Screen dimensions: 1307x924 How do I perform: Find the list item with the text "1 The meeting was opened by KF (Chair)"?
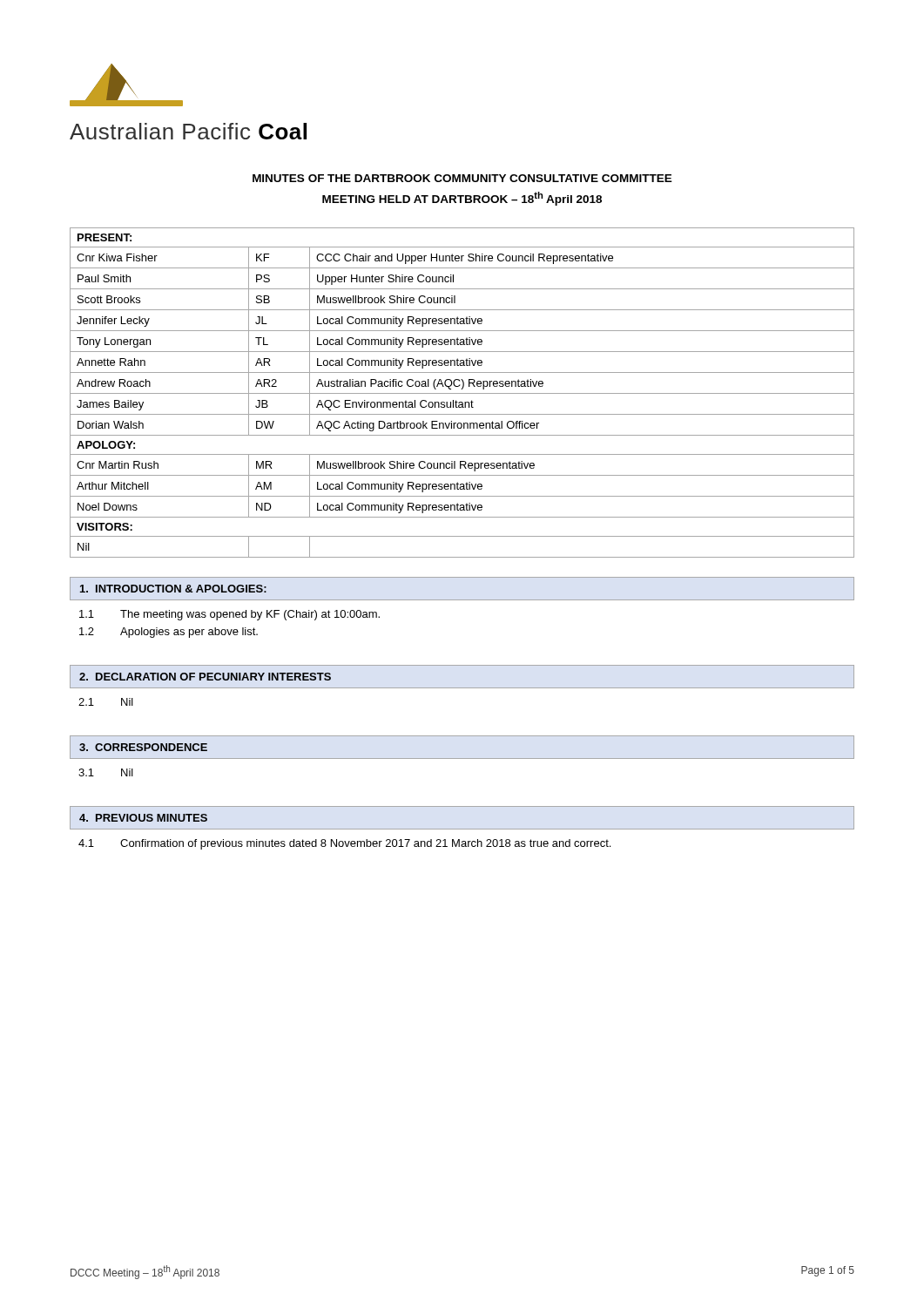229,615
